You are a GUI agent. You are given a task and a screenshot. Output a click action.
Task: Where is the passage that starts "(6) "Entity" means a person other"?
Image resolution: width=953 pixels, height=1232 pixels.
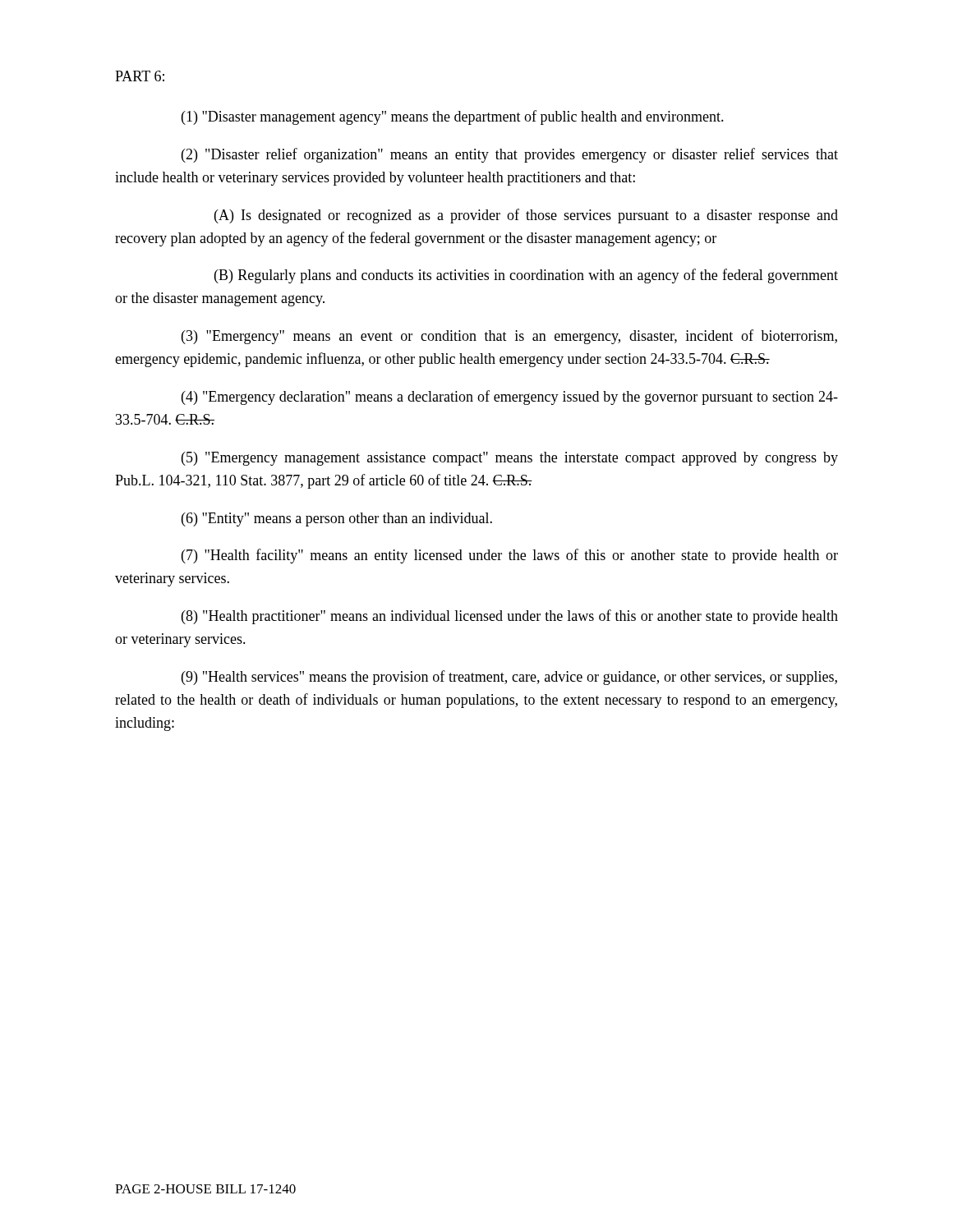click(x=337, y=518)
